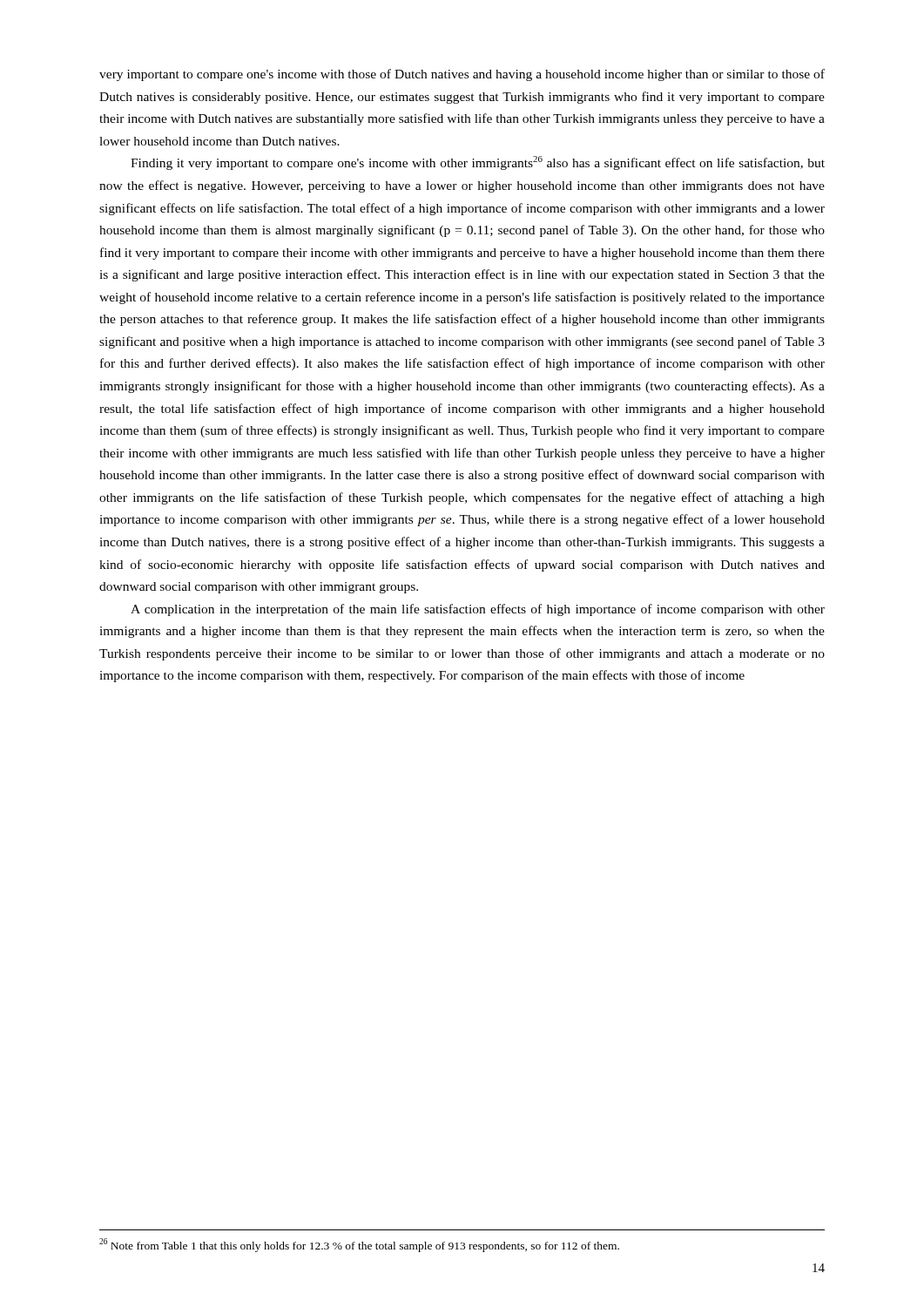Image resolution: width=924 pixels, height=1307 pixels.
Task: Click a footnote
Action: coord(360,1245)
